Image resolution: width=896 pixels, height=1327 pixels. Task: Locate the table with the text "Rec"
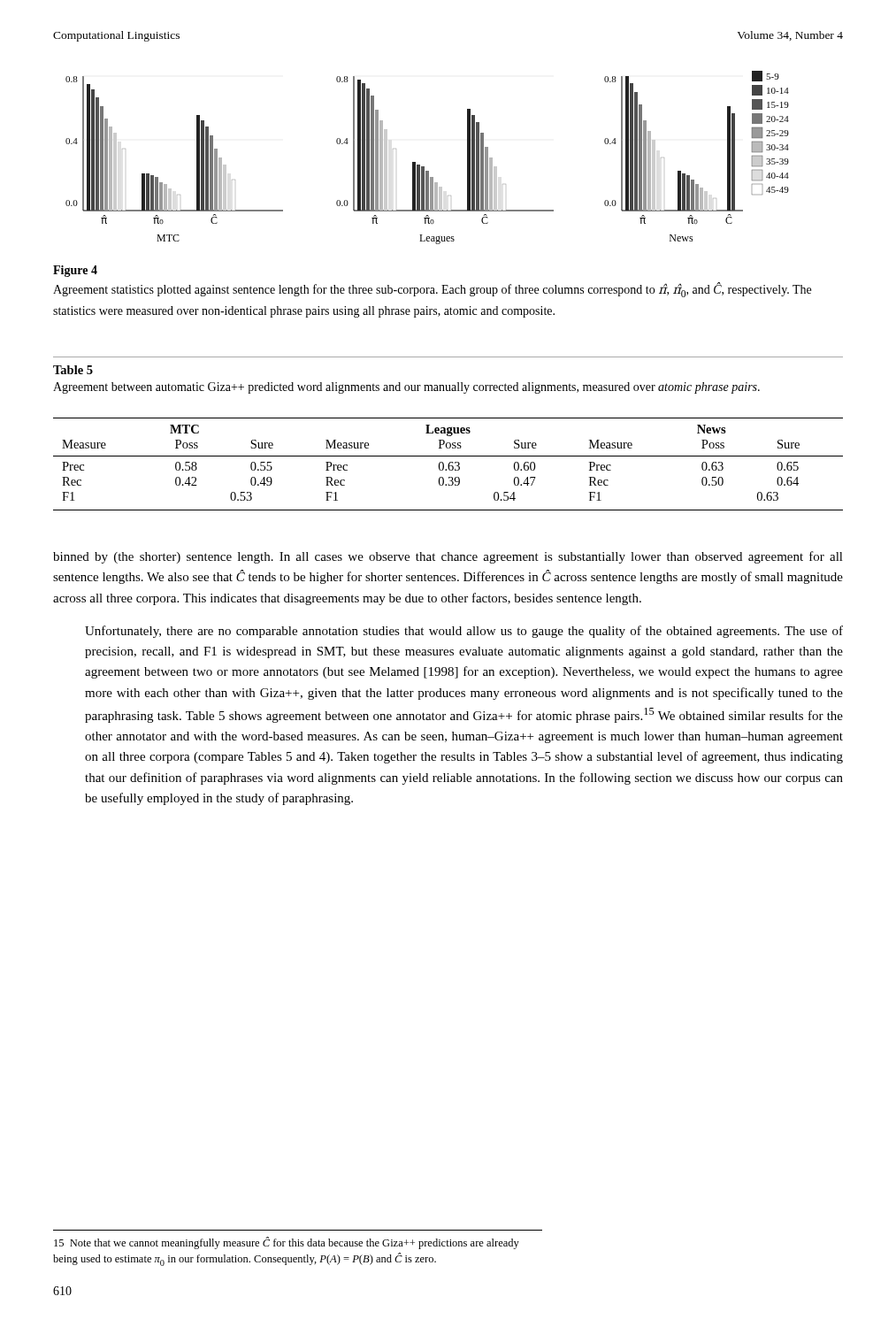[x=448, y=464]
